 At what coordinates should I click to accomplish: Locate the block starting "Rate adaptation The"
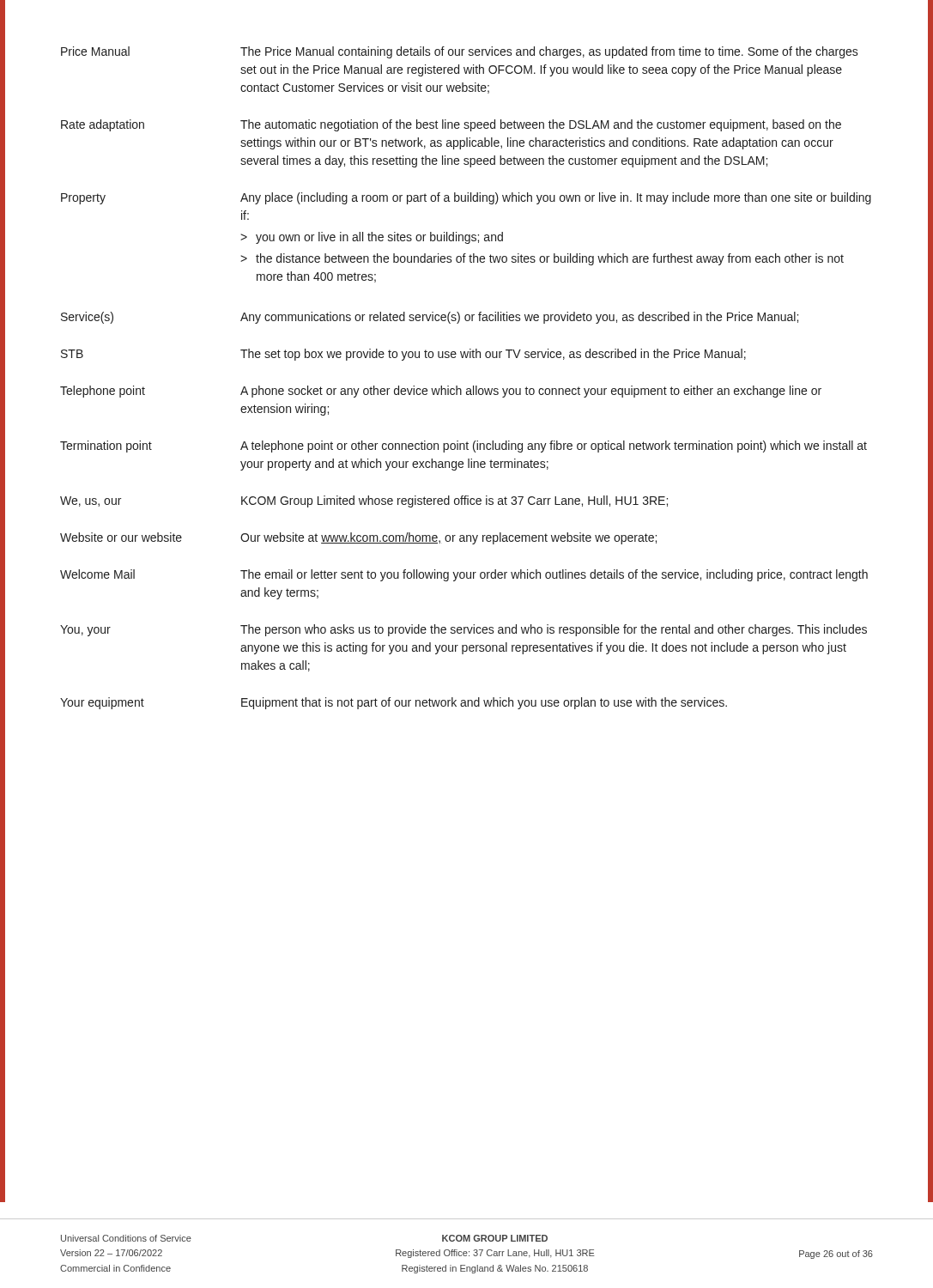pyautogui.click(x=466, y=143)
